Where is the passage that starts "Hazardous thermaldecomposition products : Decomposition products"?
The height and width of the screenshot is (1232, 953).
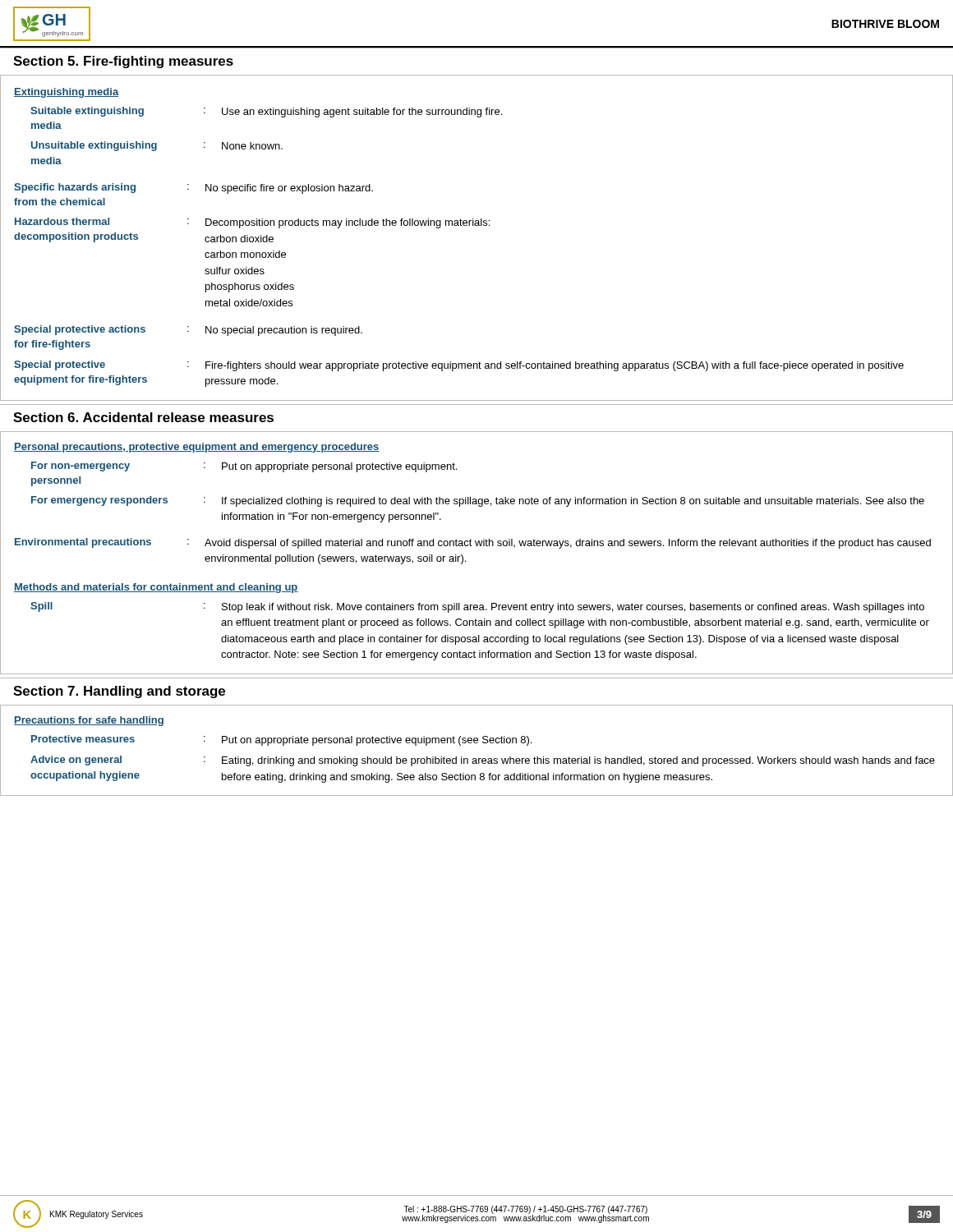(252, 223)
